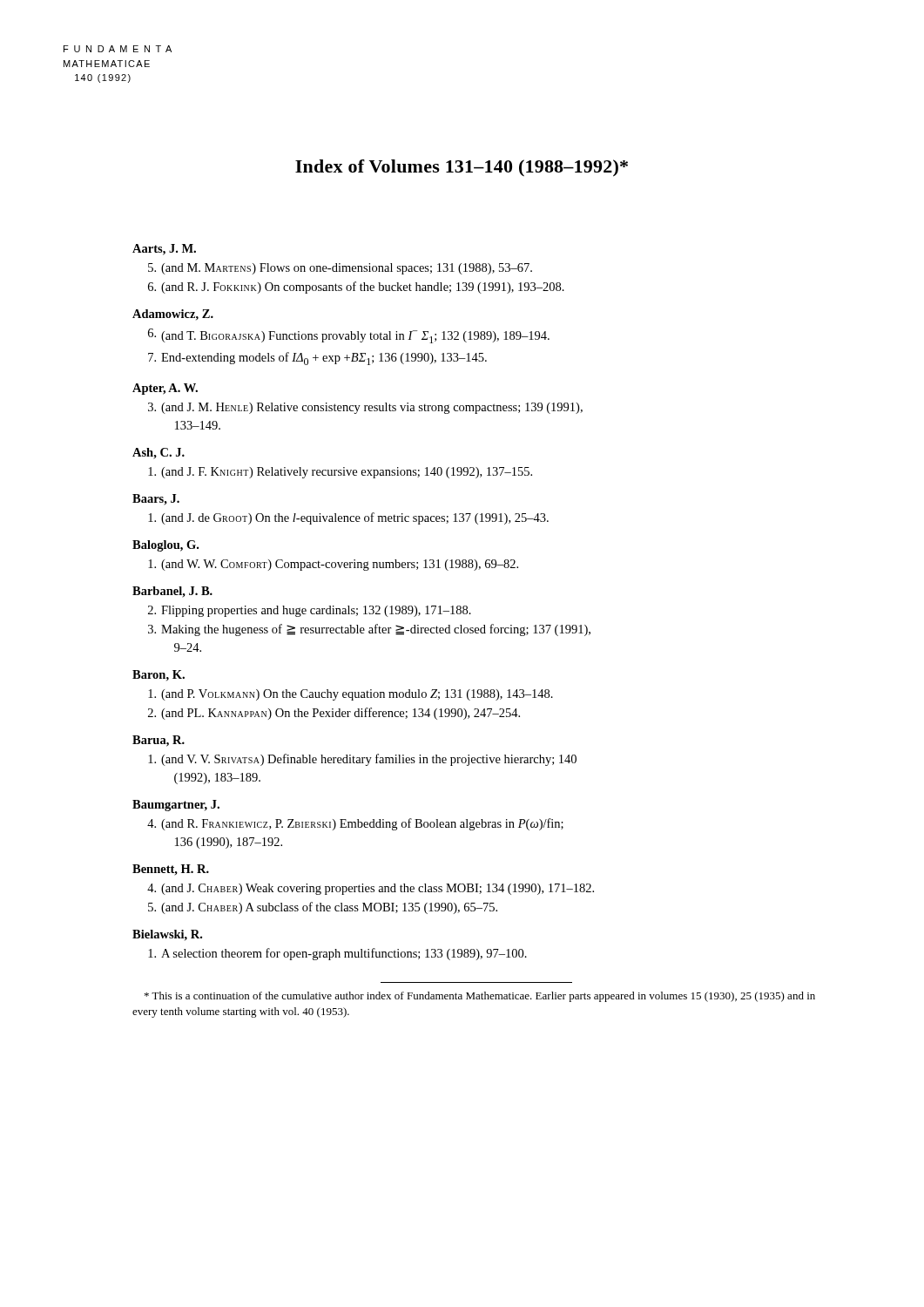
Task: Click the passage that begins "6. (and T. Bigorajska) Functions"
Action: [476, 336]
